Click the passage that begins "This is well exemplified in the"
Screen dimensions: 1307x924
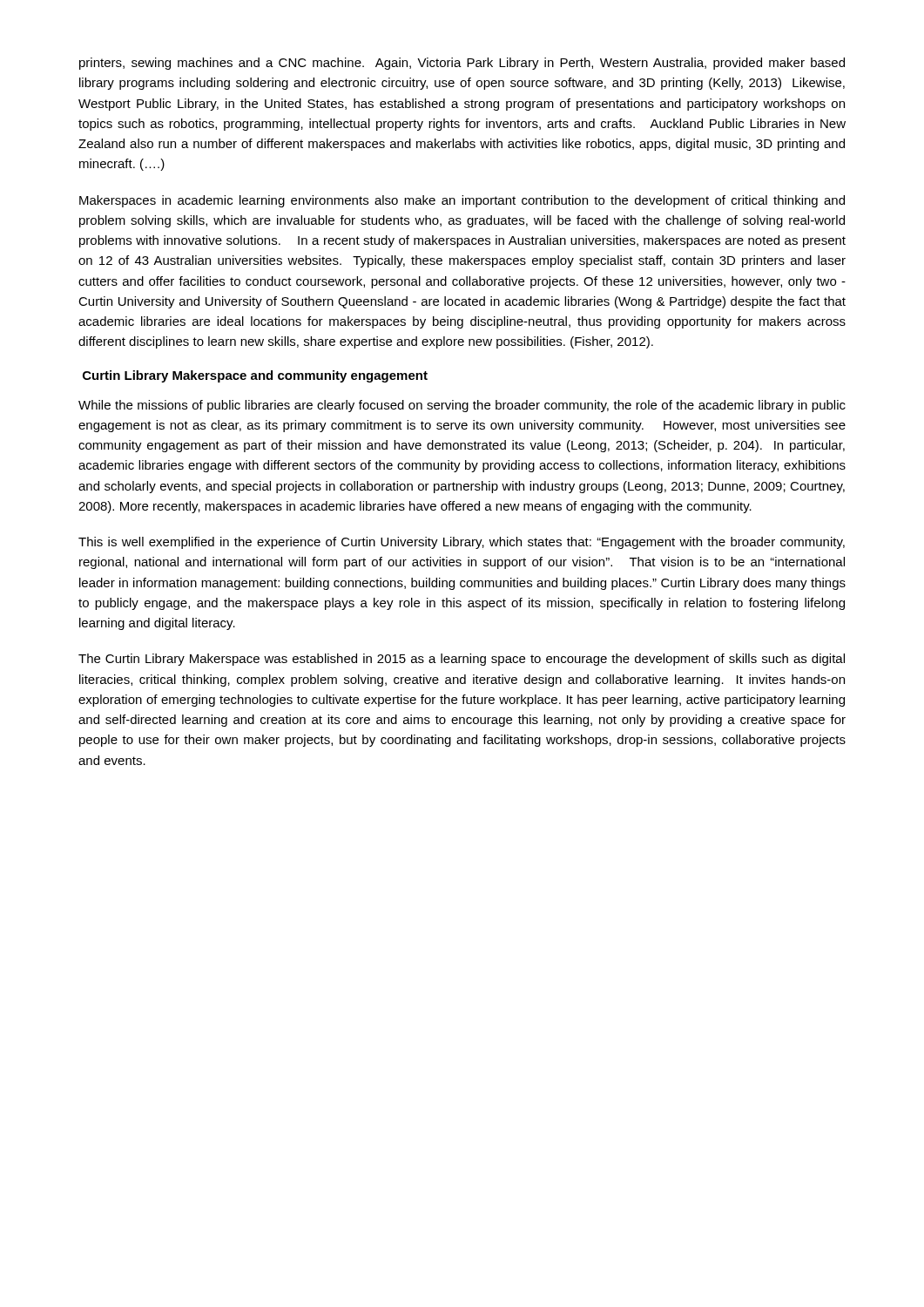pos(462,582)
